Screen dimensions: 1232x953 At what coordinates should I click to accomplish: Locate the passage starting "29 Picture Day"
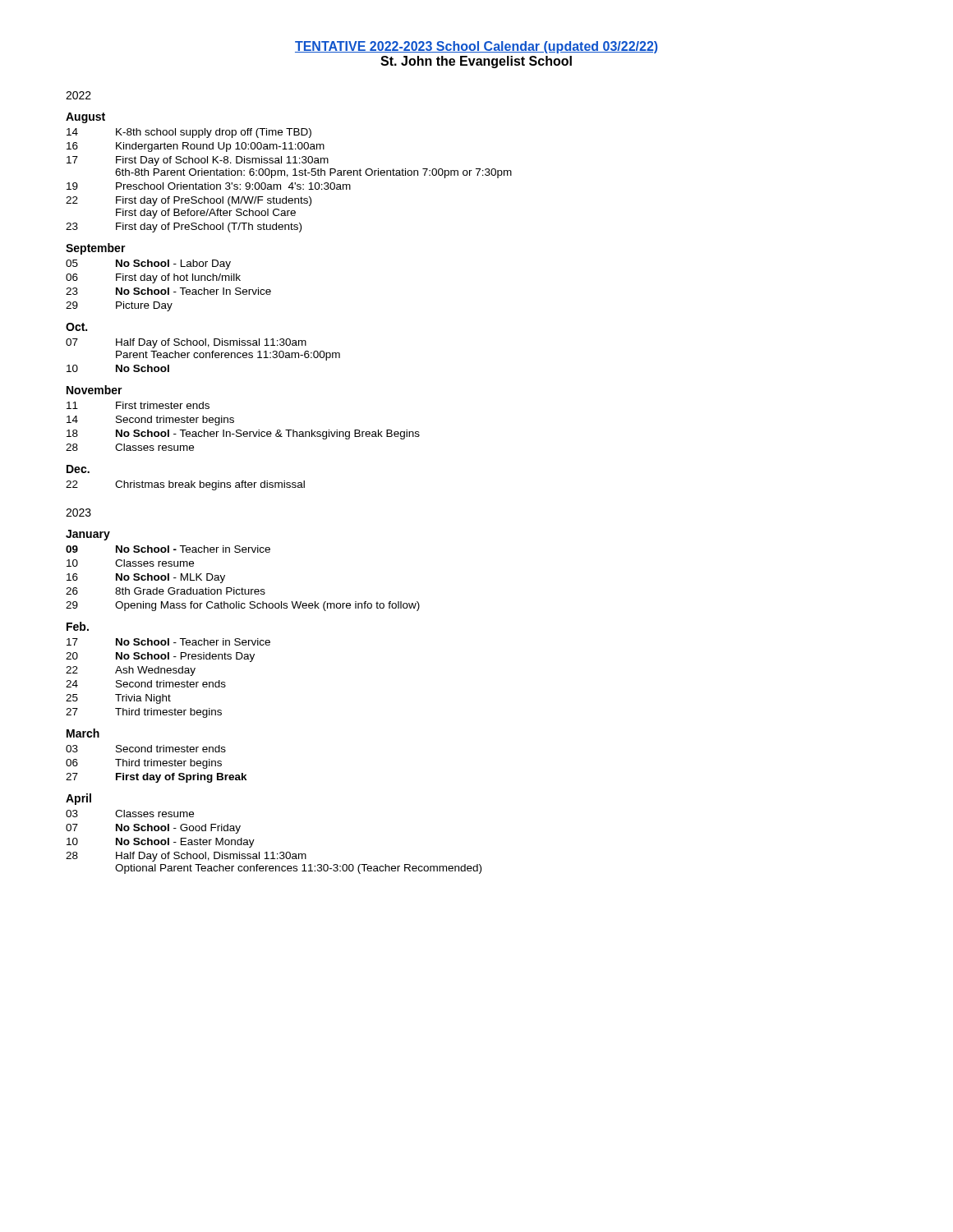pos(119,306)
